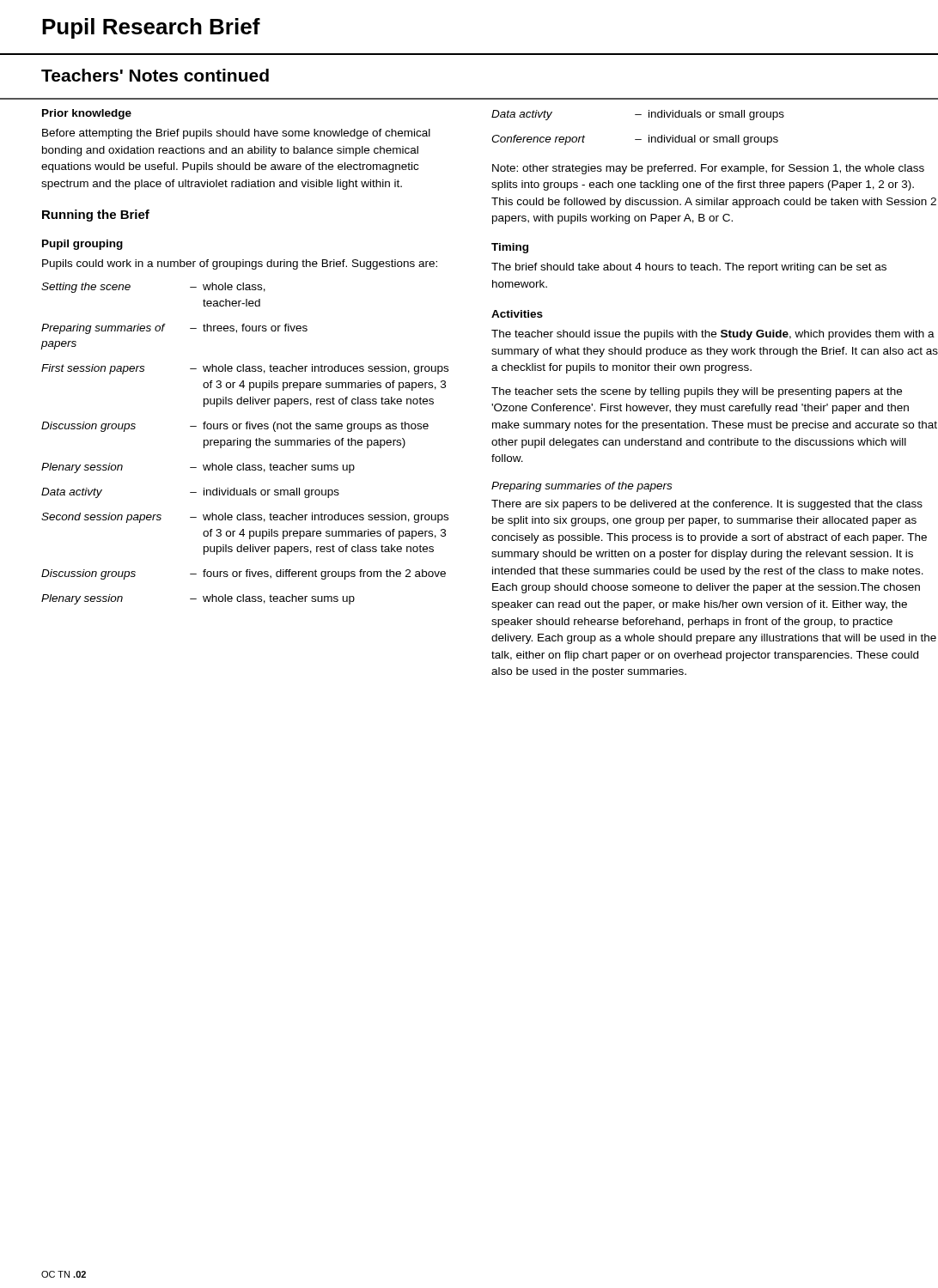The height and width of the screenshot is (1288, 938).
Task: Click on the element starting "Discussion groups – fours or fives, different"
Action: [247, 574]
